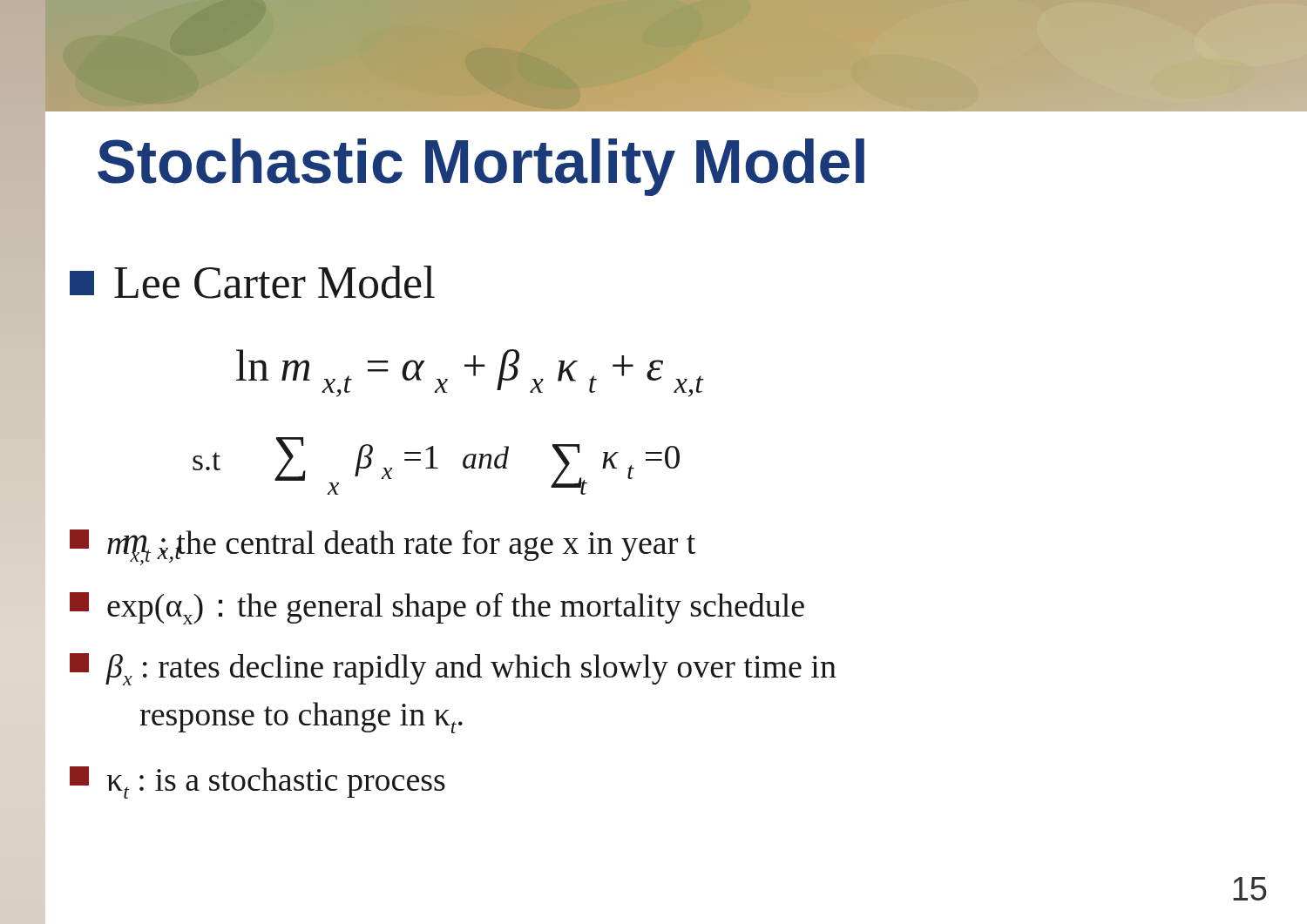Click on the block starting "exp(αx)：the general shape"
Image resolution: width=1307 pixels, height=924 pixels.
(658, 607)
